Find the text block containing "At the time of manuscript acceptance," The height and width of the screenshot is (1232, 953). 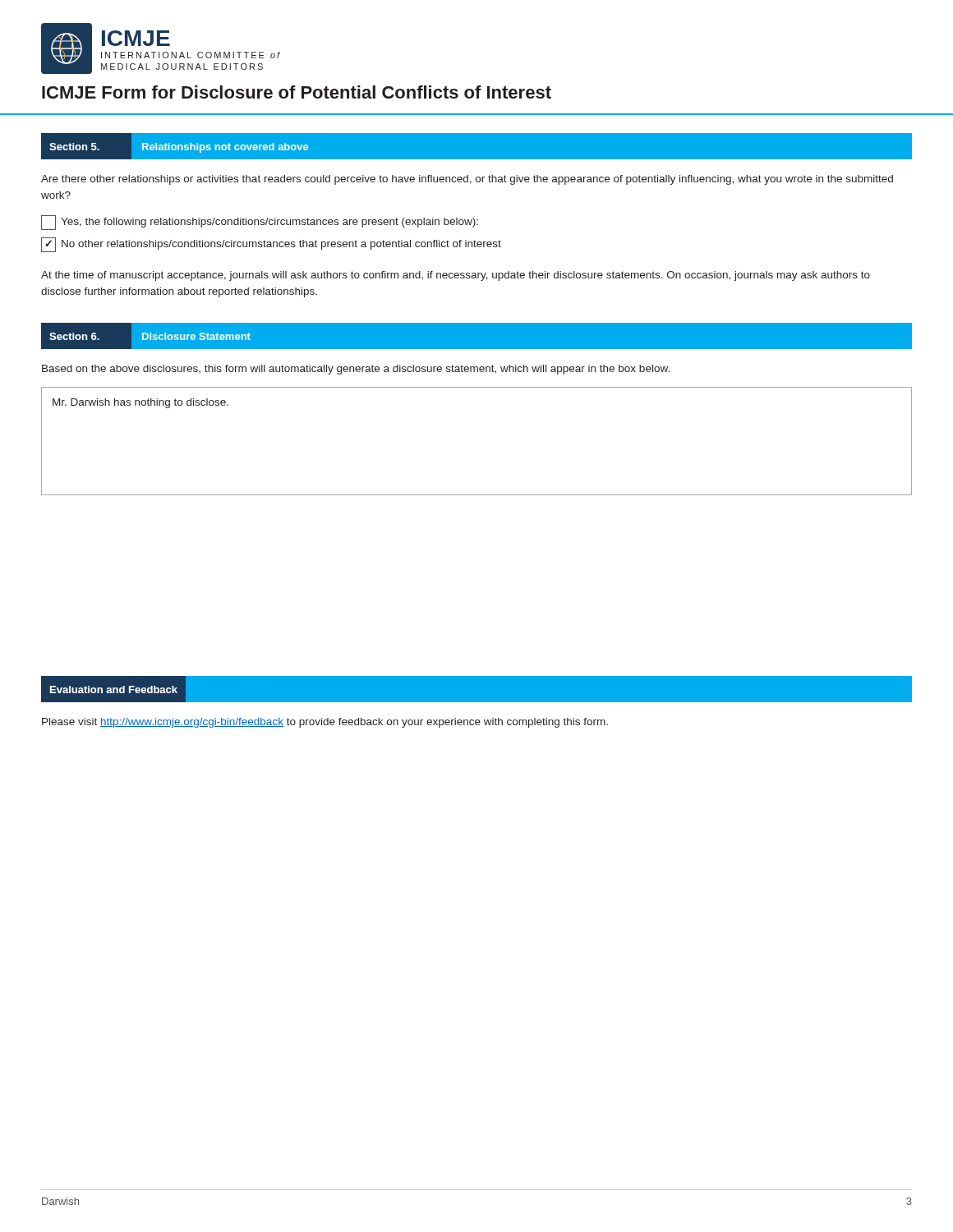(456, 283)
